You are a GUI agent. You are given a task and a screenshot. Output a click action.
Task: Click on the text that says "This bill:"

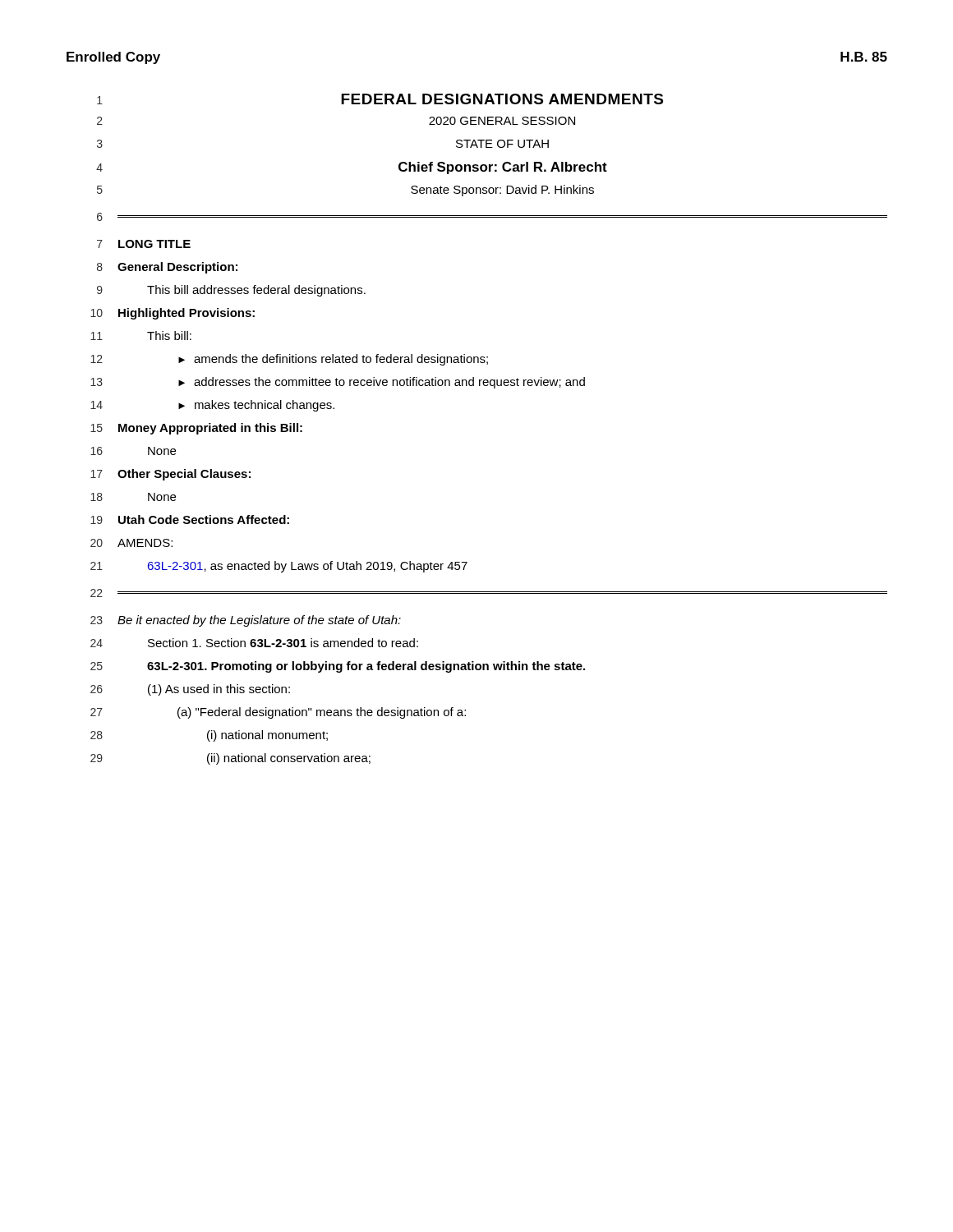170,336
